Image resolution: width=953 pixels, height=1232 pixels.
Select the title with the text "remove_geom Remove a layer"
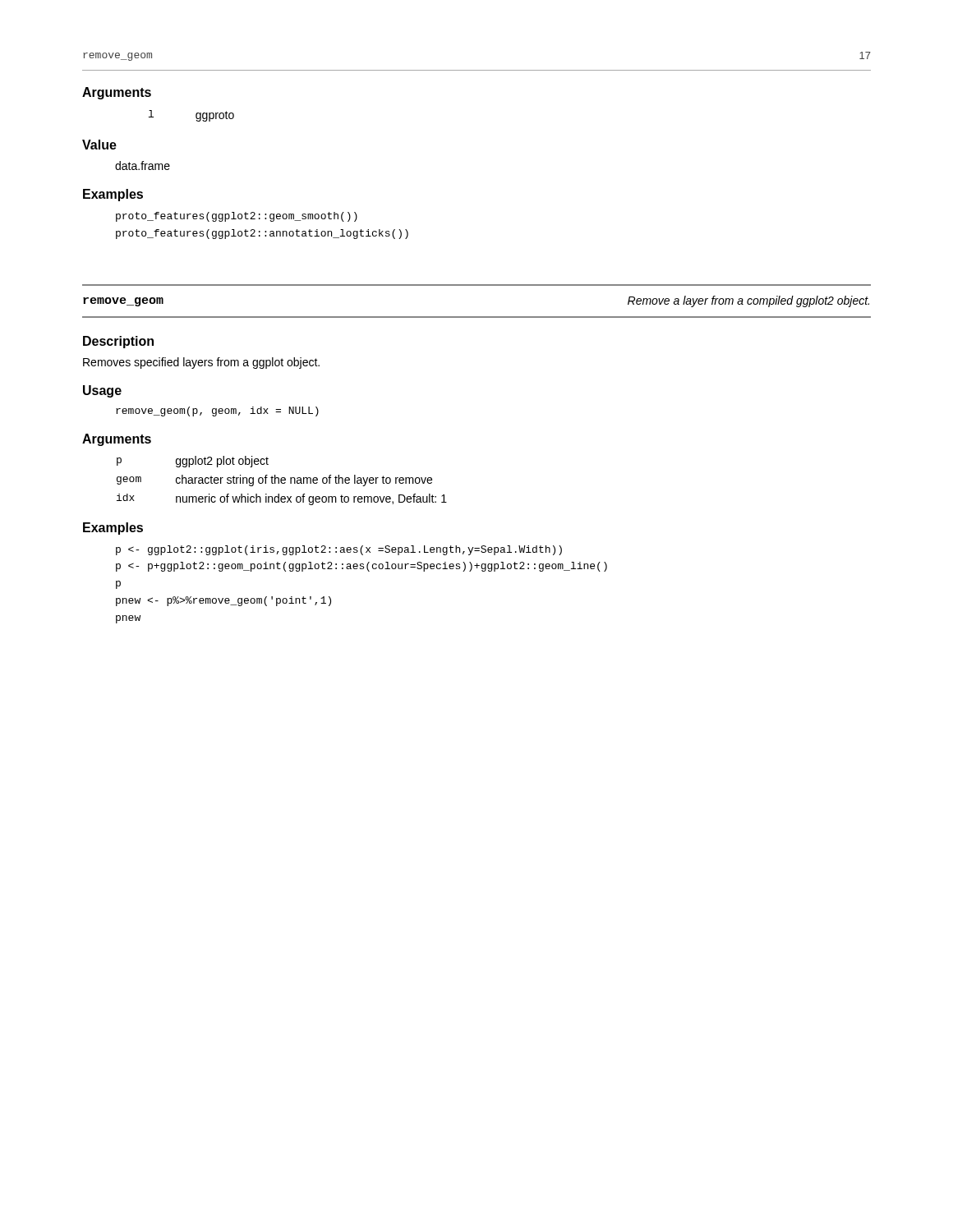coord(111,301)
